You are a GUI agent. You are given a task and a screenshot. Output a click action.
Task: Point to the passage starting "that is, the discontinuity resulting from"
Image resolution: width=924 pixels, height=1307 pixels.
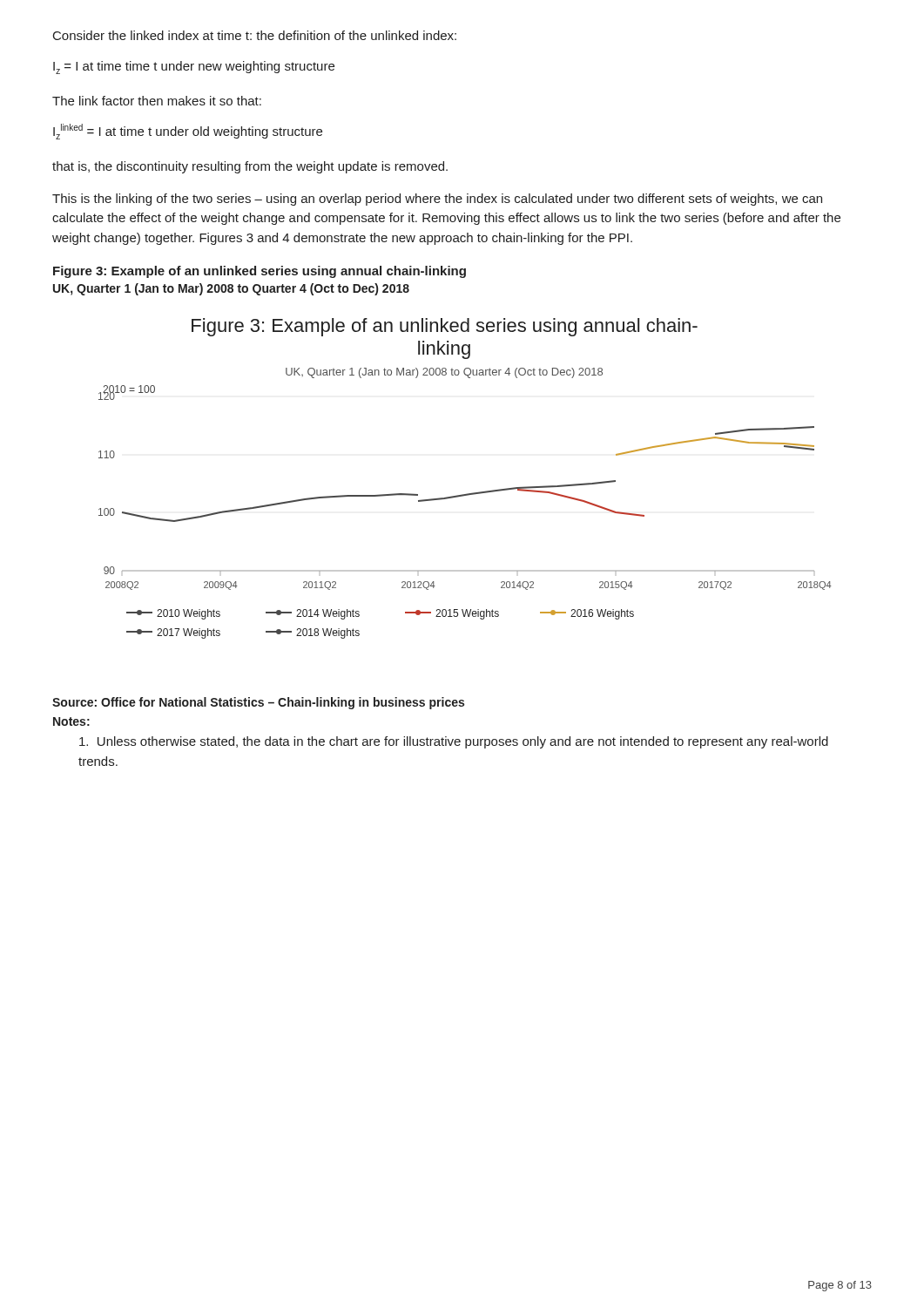tap(250, 166)
